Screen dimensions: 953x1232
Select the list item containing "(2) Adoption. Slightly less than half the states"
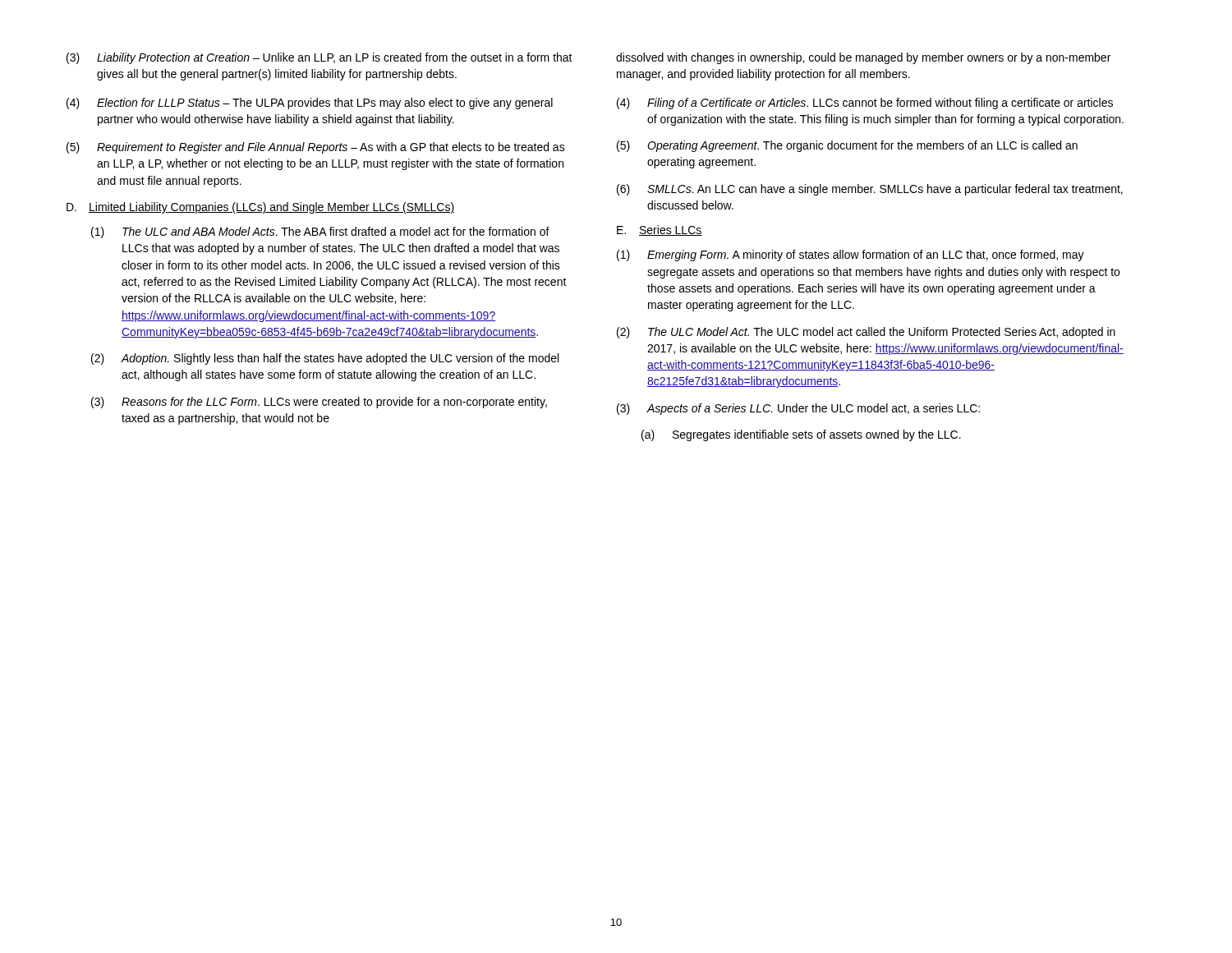pos(333,367)
